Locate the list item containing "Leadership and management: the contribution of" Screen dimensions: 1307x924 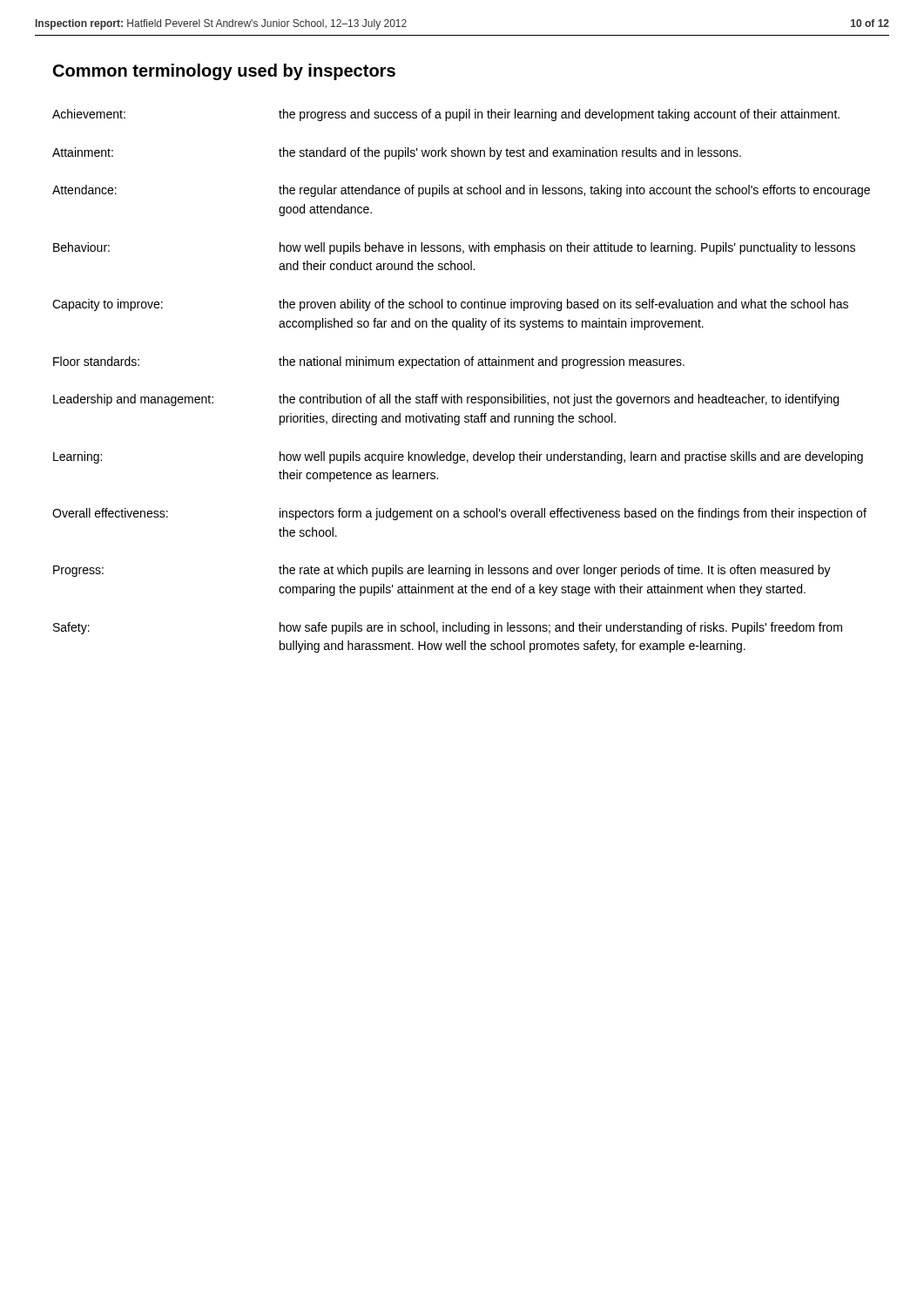click(462, 409)
